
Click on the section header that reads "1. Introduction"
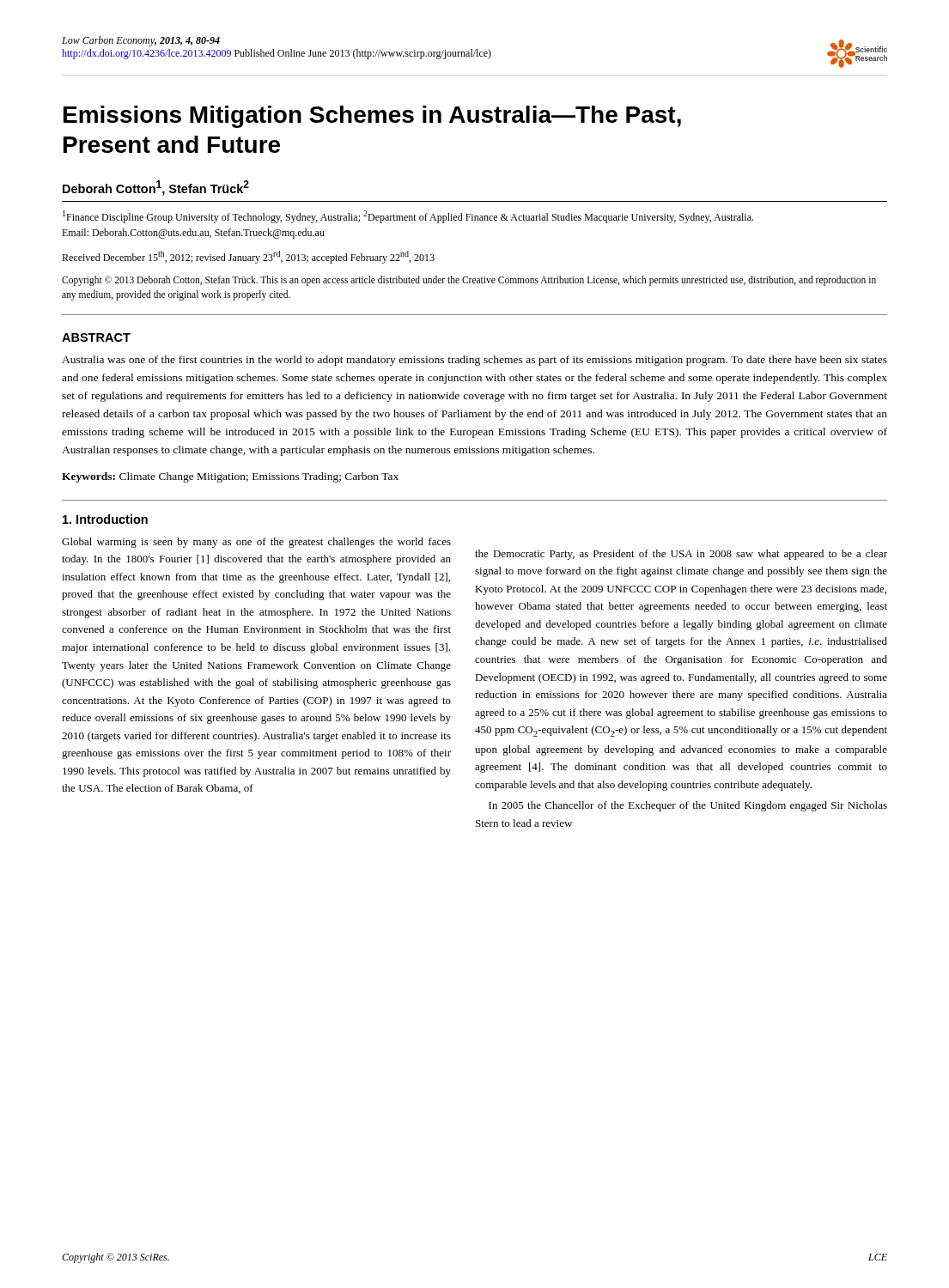(x=105, y=519)
